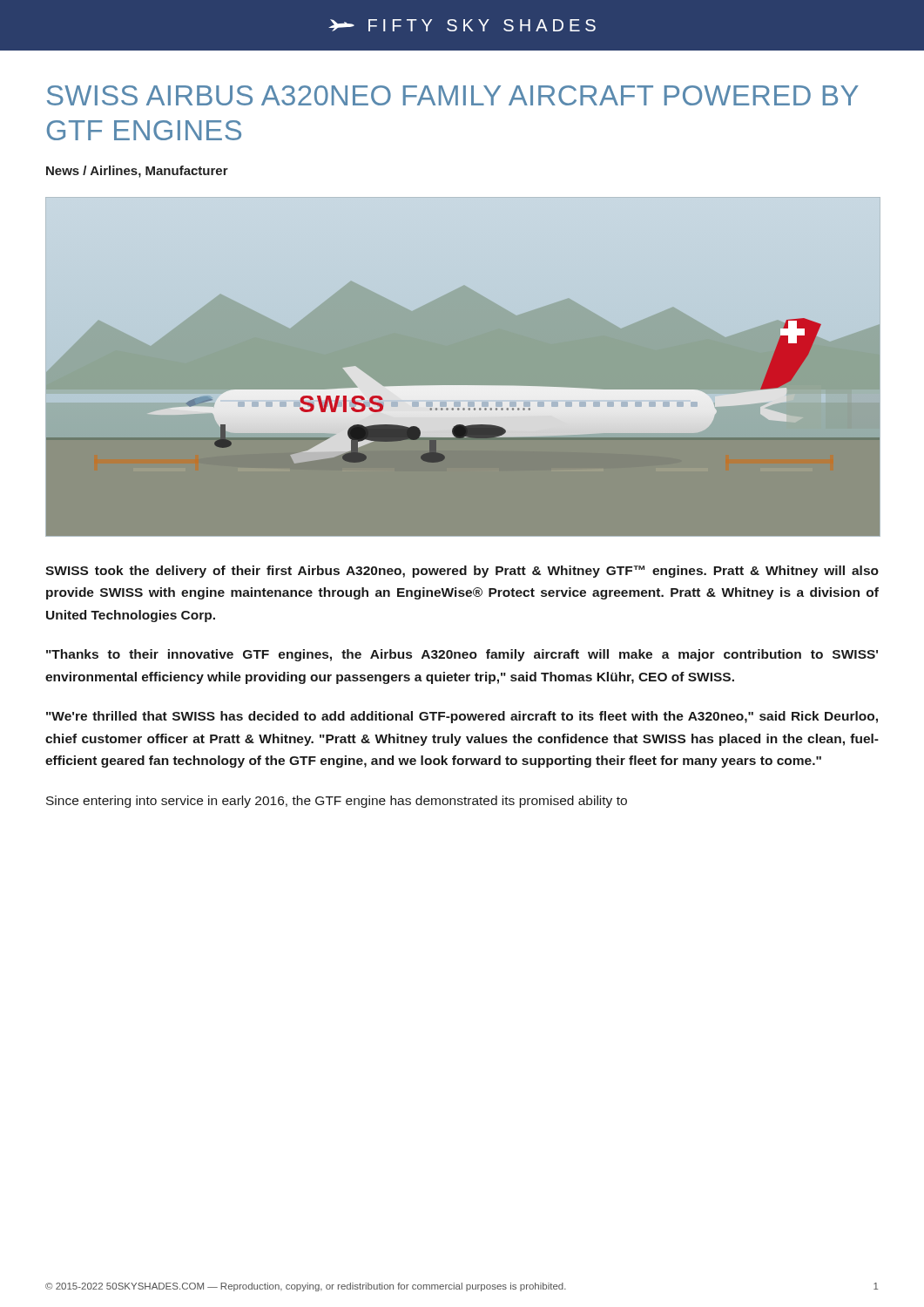Select the photo
The image size is (924, 1307).
click(463, 366)
